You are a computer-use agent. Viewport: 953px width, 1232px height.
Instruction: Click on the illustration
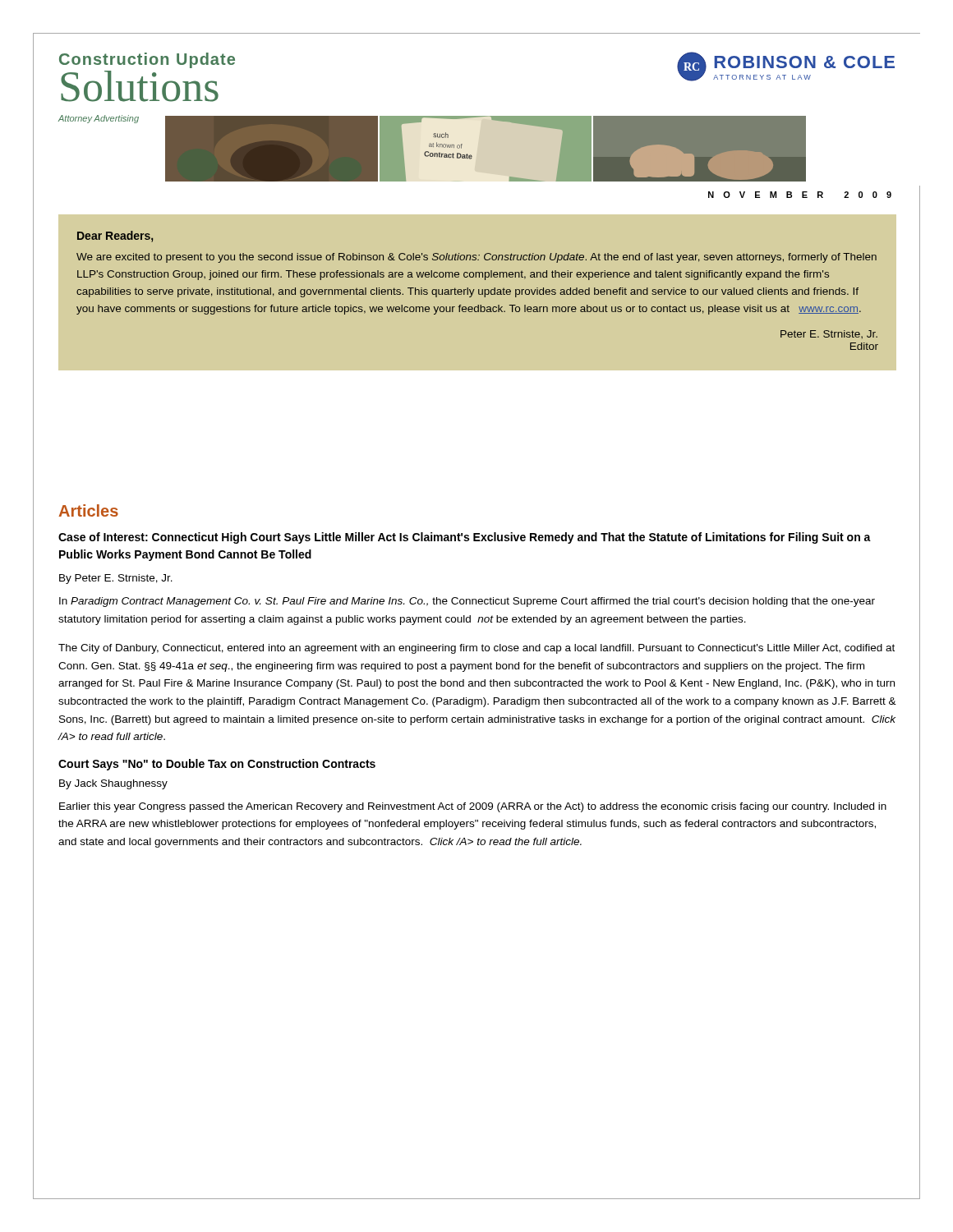pos(477,110)
